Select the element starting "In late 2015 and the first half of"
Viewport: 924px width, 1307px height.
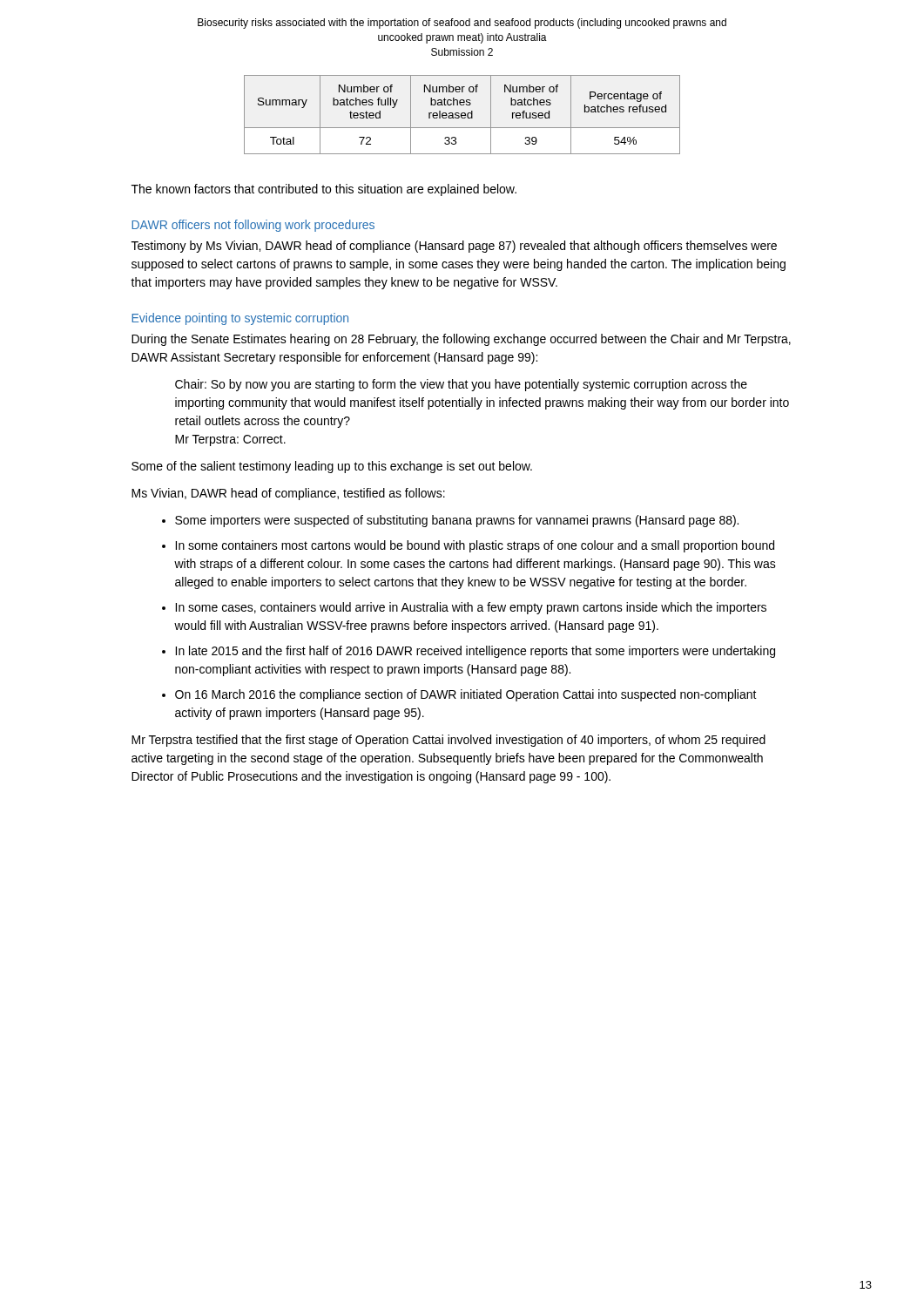[x=475, y=660]
